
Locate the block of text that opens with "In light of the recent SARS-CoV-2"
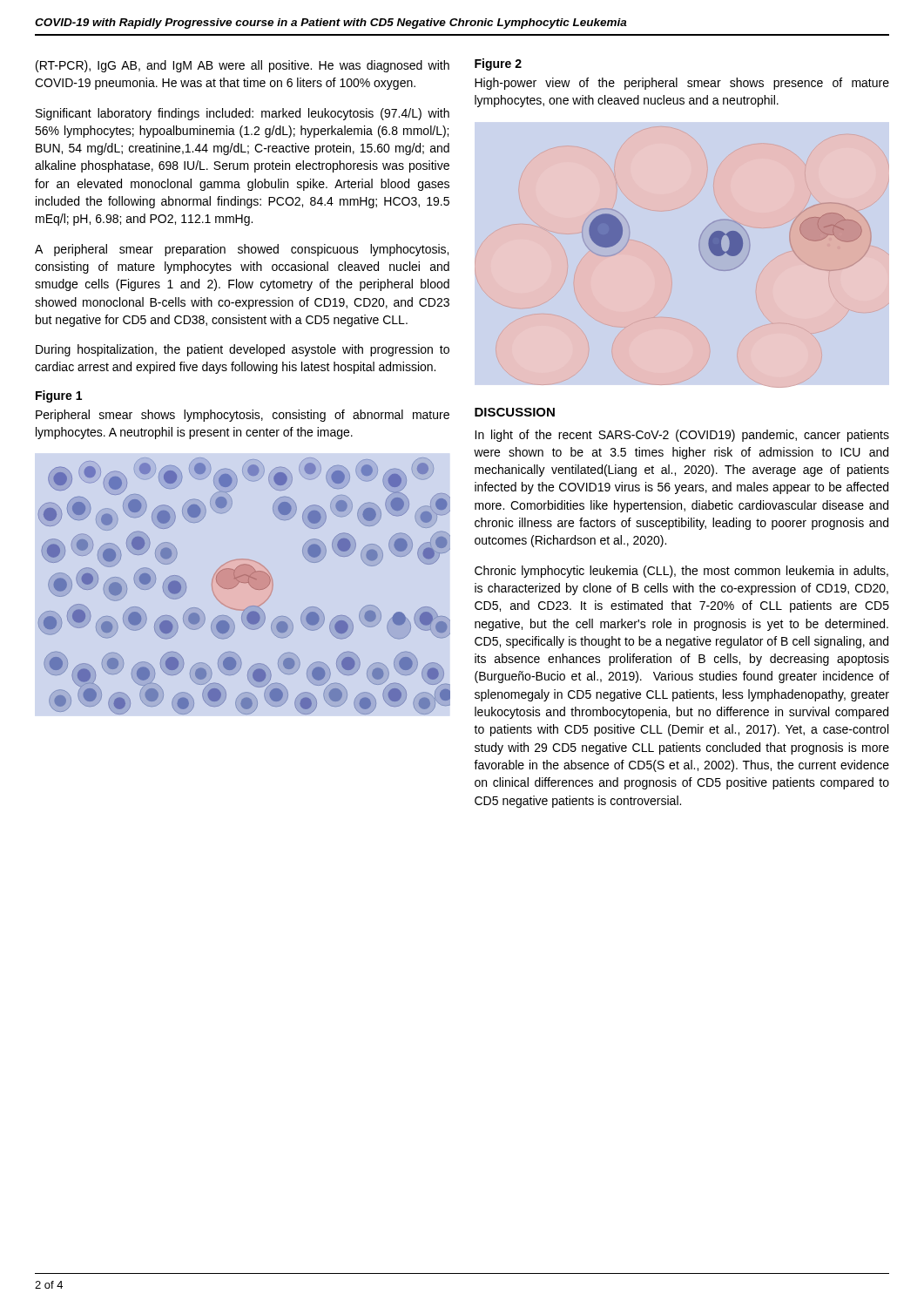pos(682,488)
